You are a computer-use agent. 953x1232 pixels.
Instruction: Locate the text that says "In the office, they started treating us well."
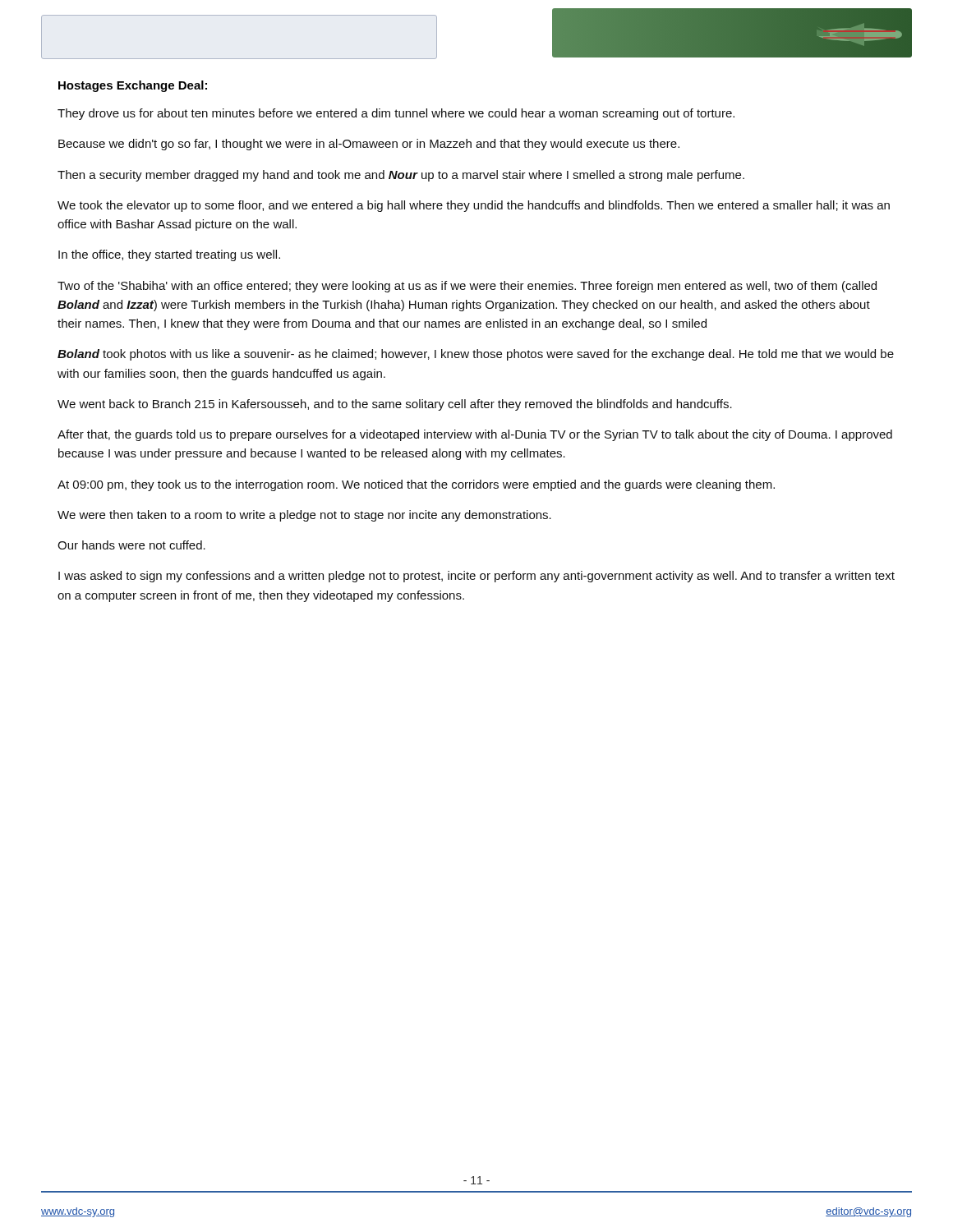(x=169, y=254)
